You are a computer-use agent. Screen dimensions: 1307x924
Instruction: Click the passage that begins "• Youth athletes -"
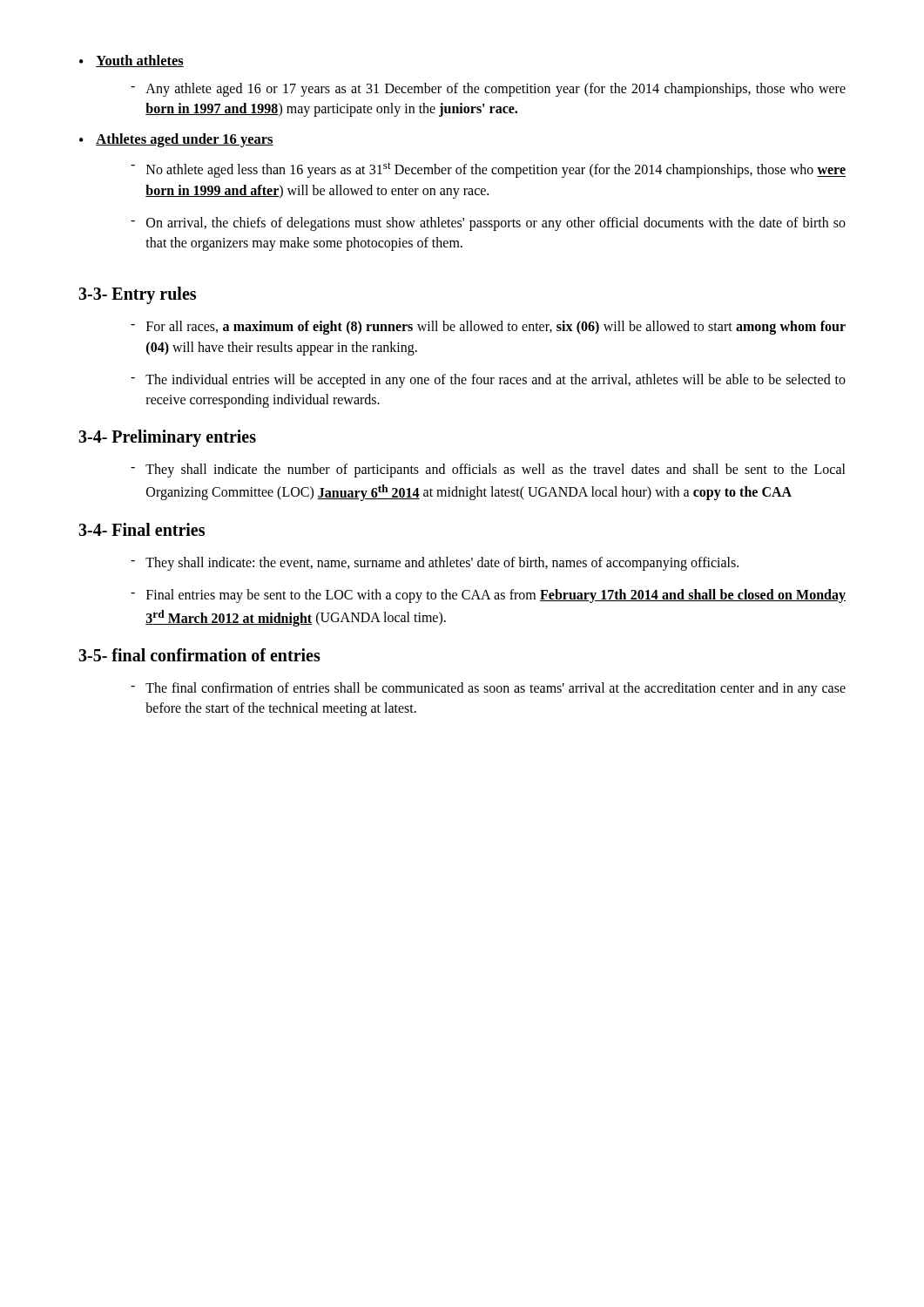pos(462,86)
